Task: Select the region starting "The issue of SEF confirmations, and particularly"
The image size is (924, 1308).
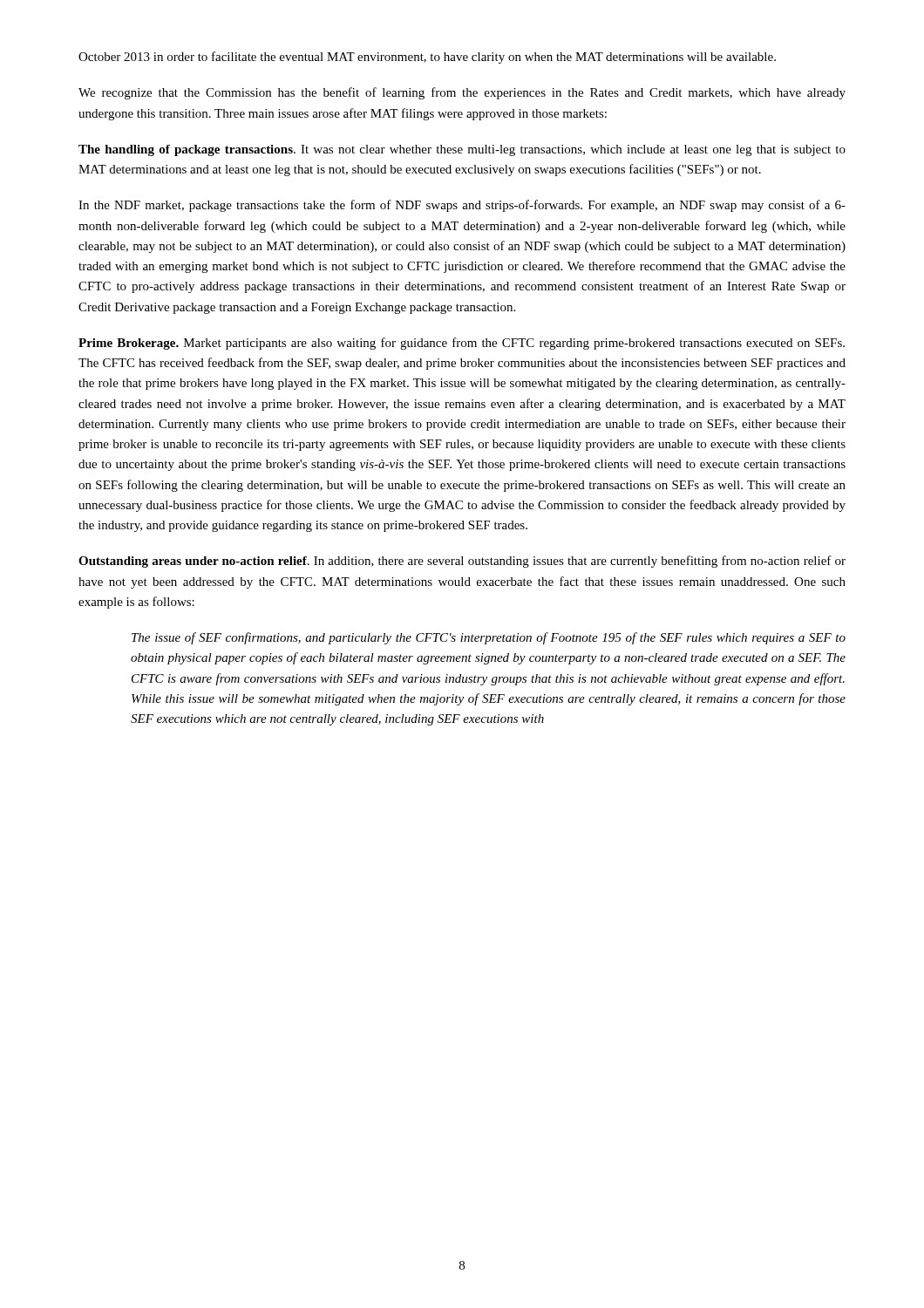Action: [x=488, y=679]
